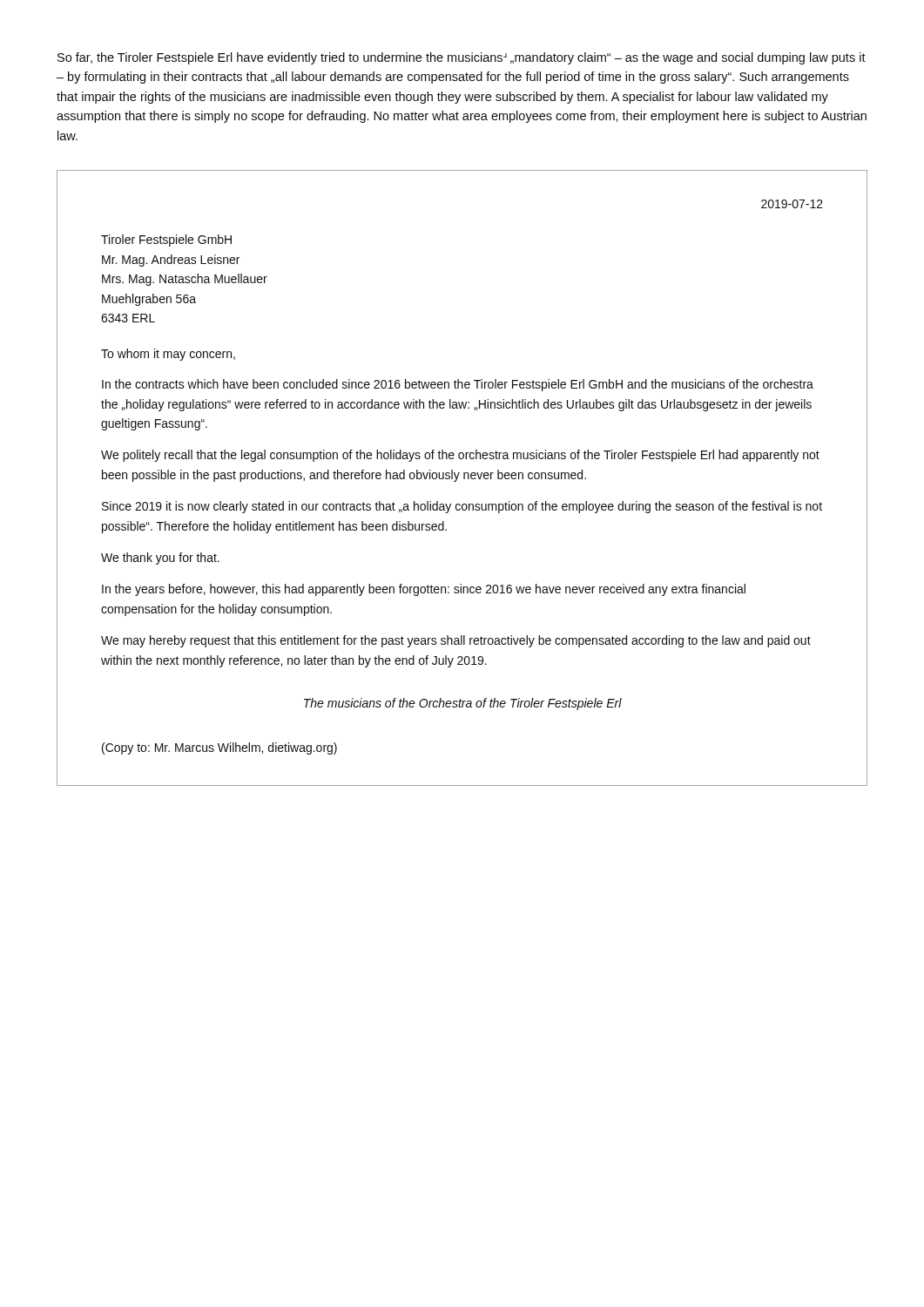This screenshot has height=1307, width=924.
Task: Locate the text block that says "We may hereby request"
Action: point(456,650)
